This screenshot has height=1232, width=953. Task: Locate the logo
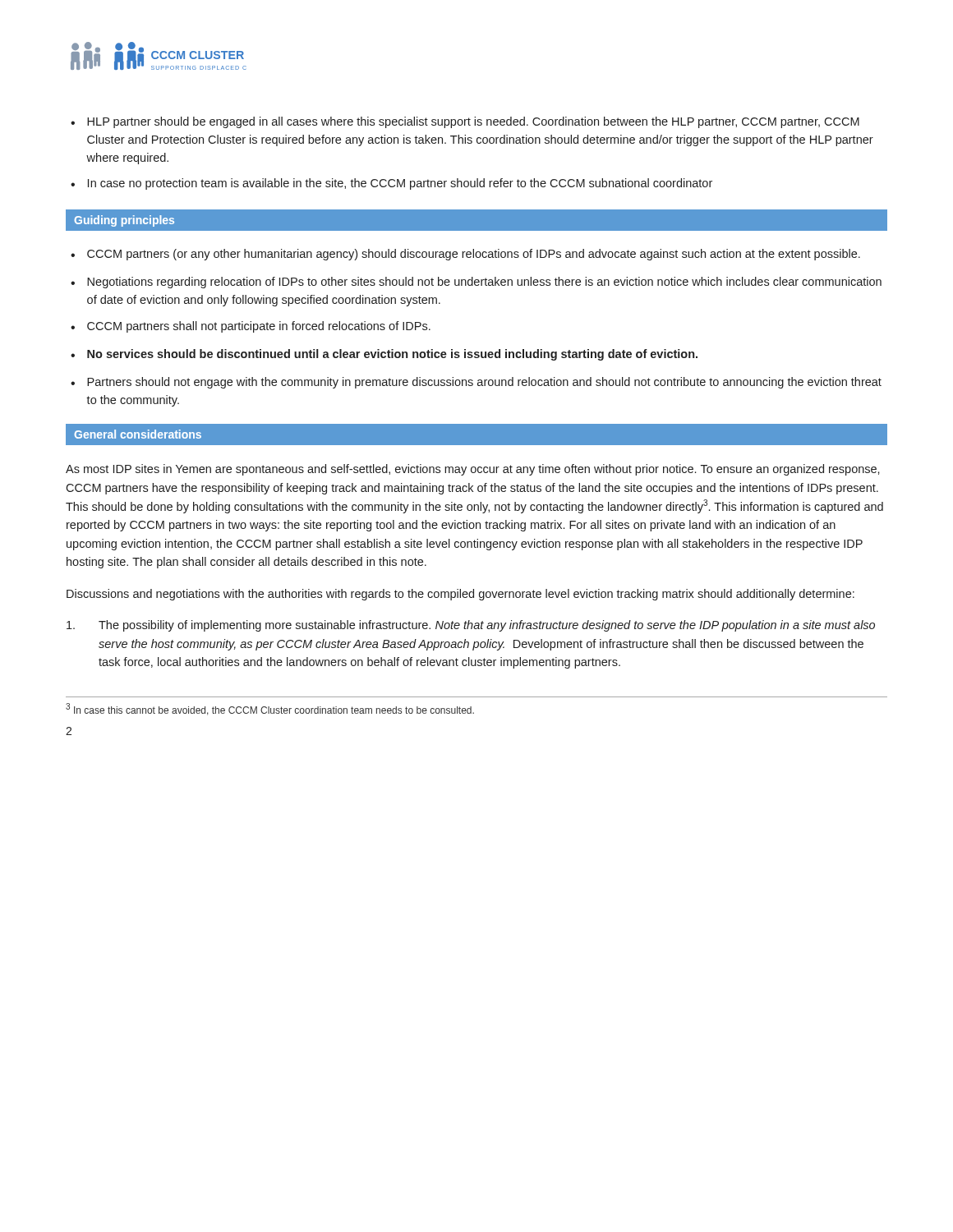click(476, 62)
